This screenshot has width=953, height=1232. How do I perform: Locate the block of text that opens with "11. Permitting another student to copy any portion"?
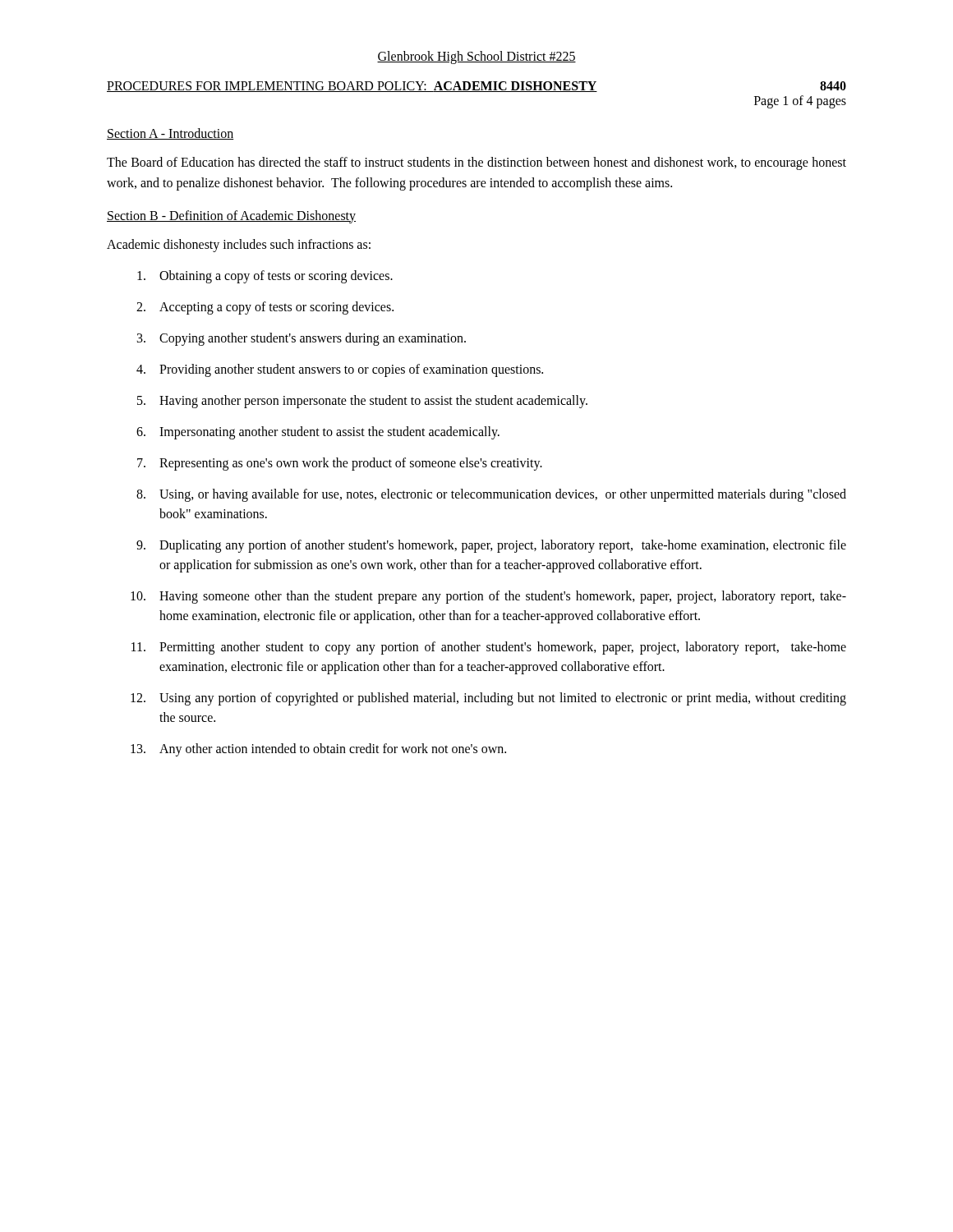pyautogui.click(x=476, y=657)
